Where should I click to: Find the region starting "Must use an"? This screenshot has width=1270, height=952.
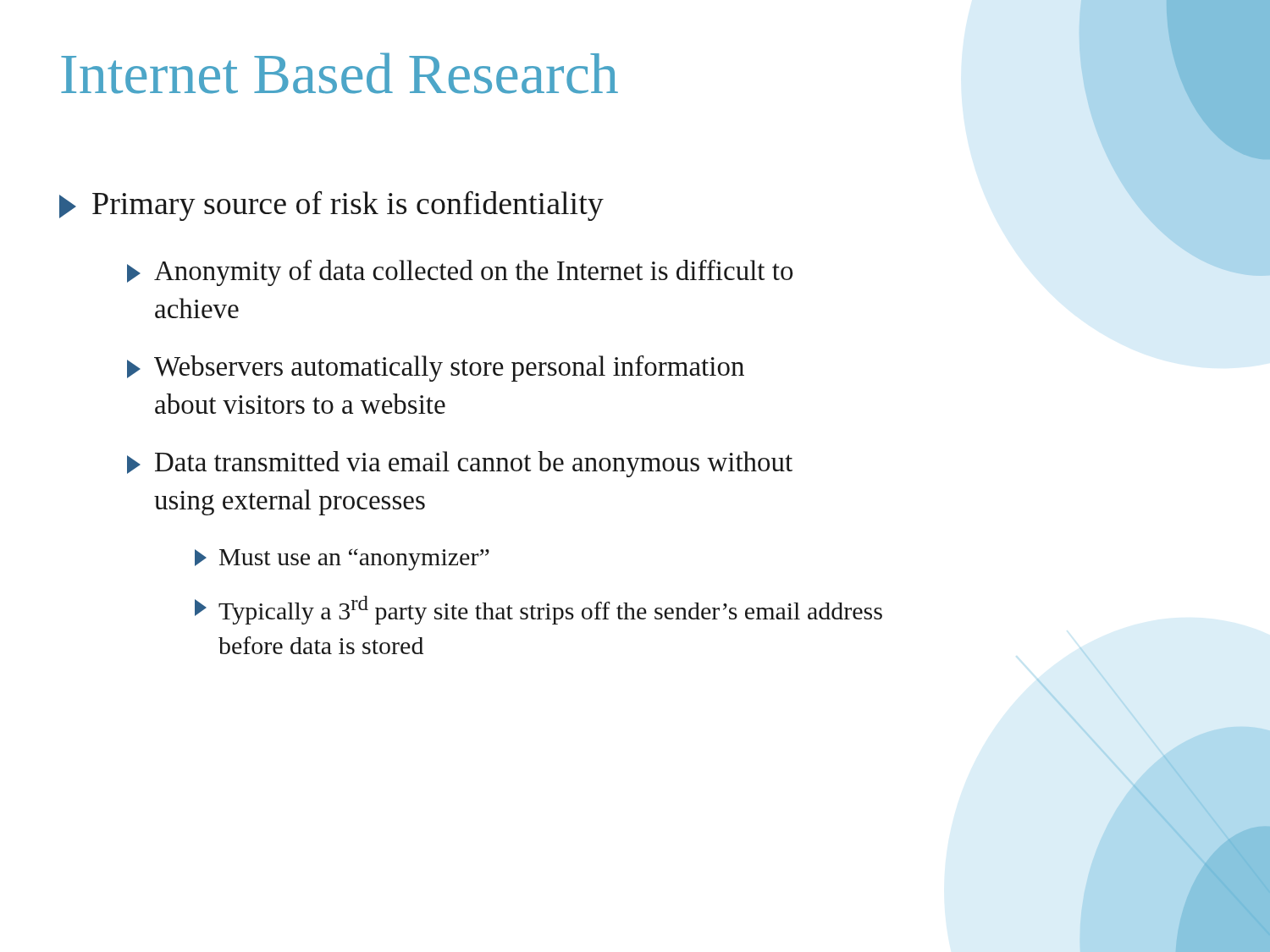tap(342, 557)
